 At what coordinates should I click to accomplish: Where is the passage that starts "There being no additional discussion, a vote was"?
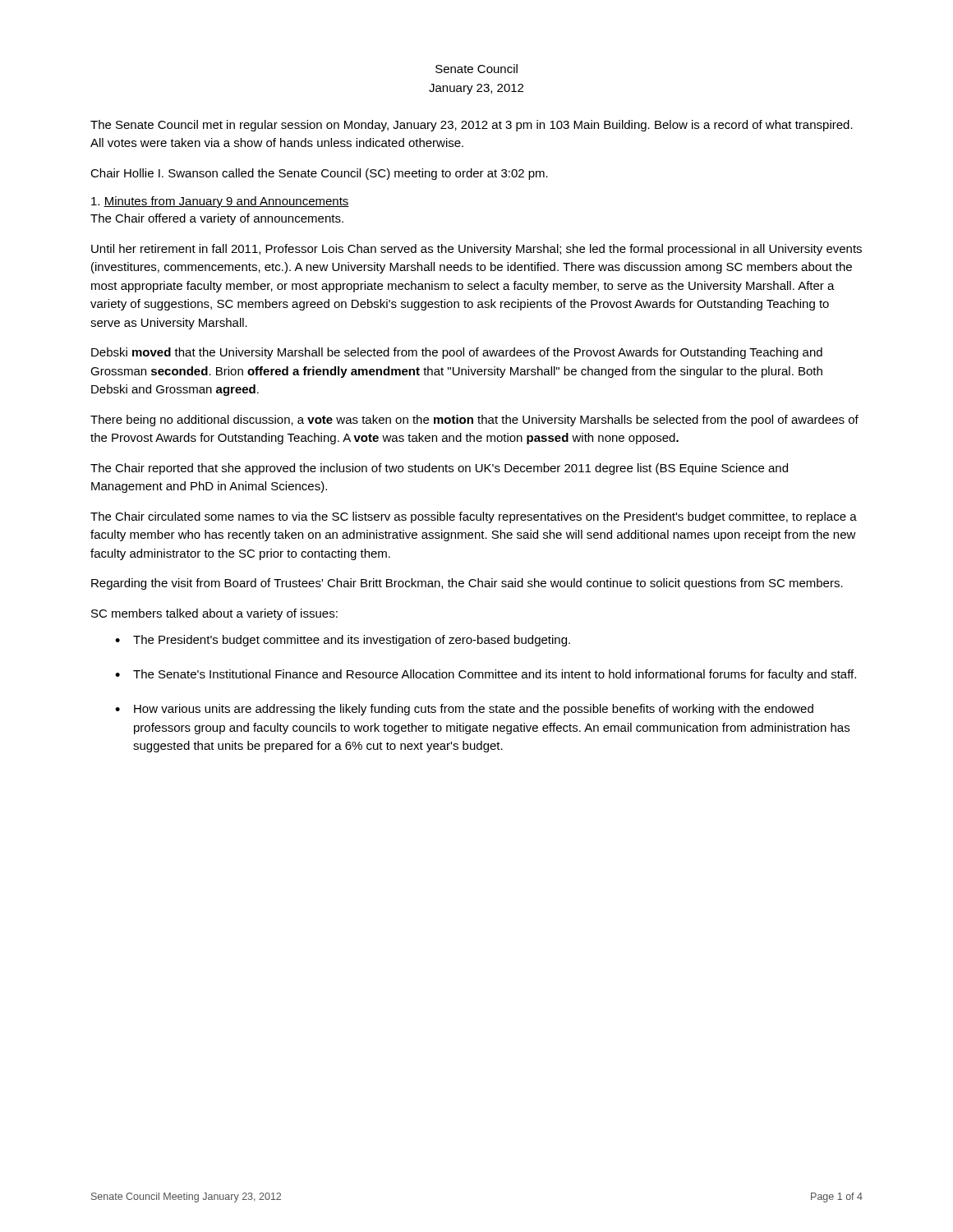pyautogui.click(x=474, y=428)
